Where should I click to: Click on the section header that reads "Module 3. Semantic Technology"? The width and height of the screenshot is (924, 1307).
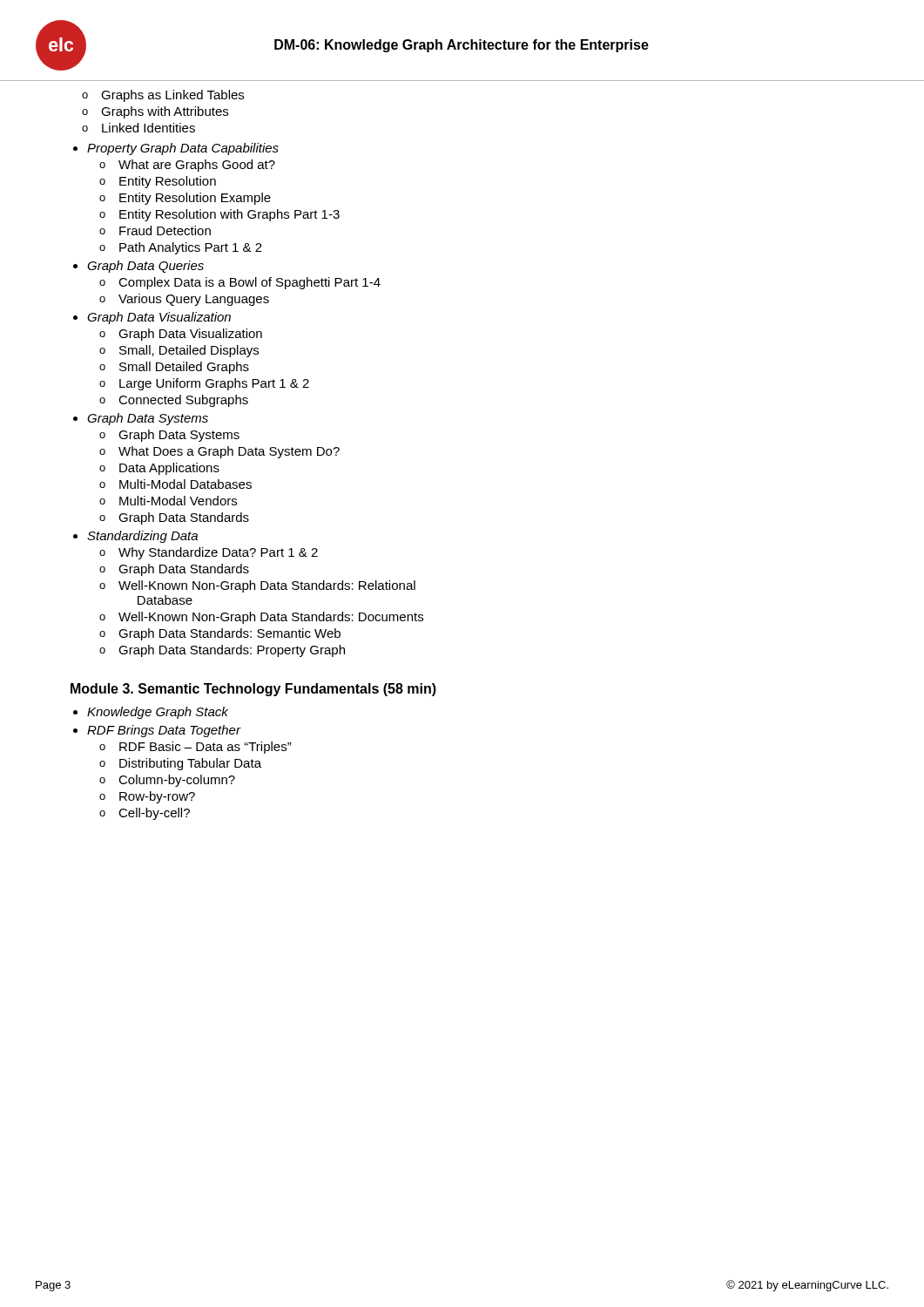click(253, 689)
